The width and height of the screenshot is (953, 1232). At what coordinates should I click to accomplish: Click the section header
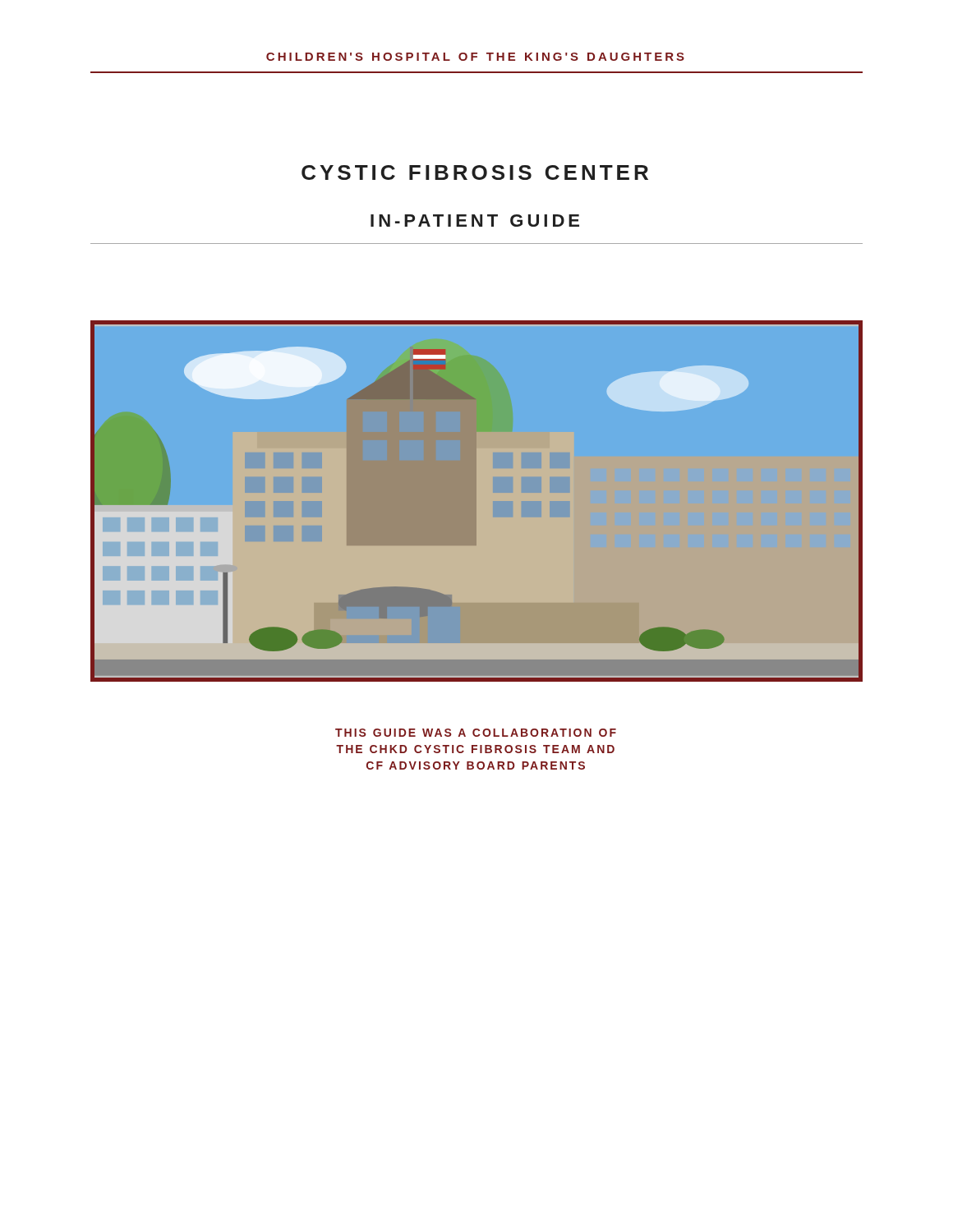pyautogui.click(x=476, y=221)
